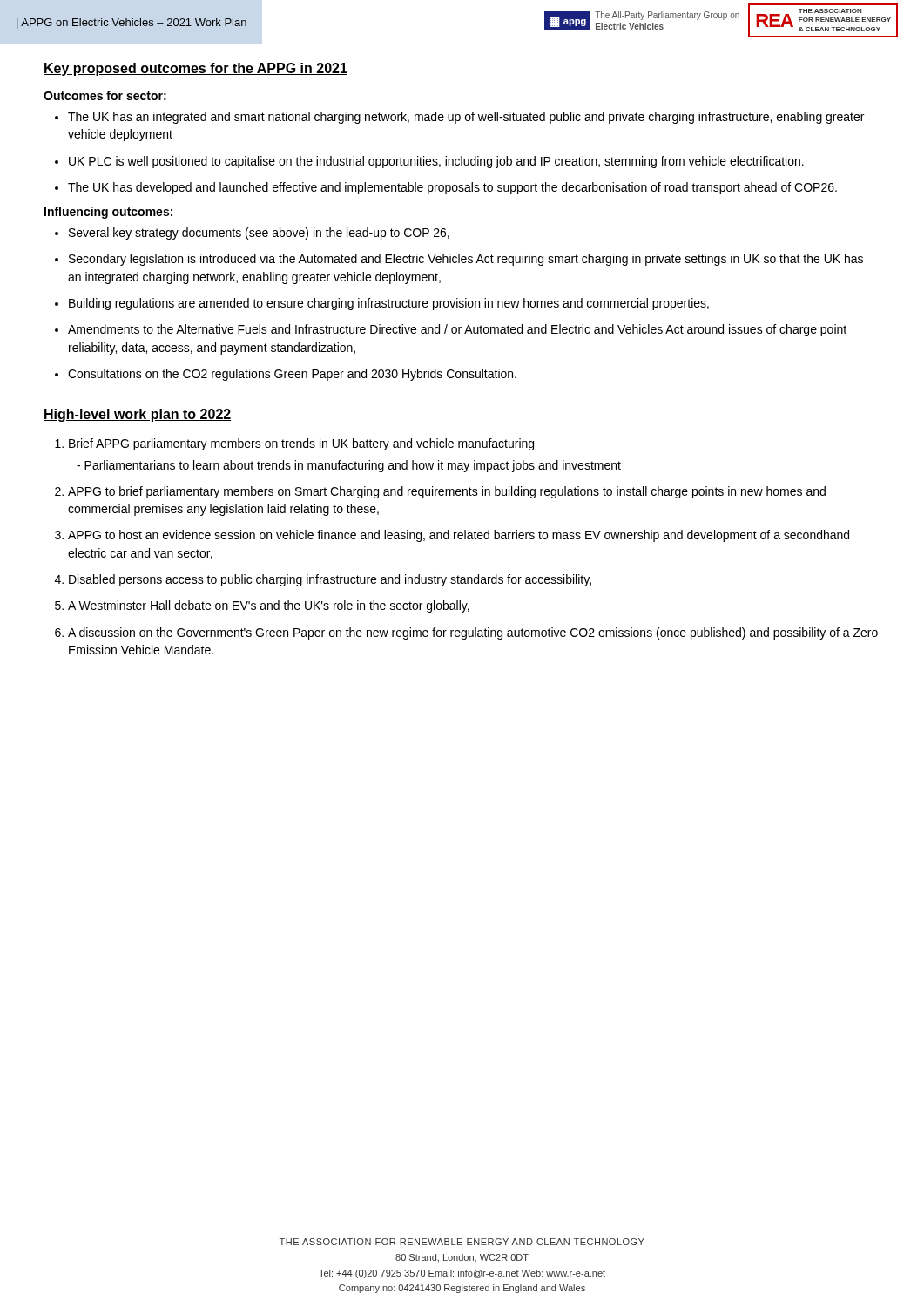Find the title containing "High-level work plan"

click(137, 415)
